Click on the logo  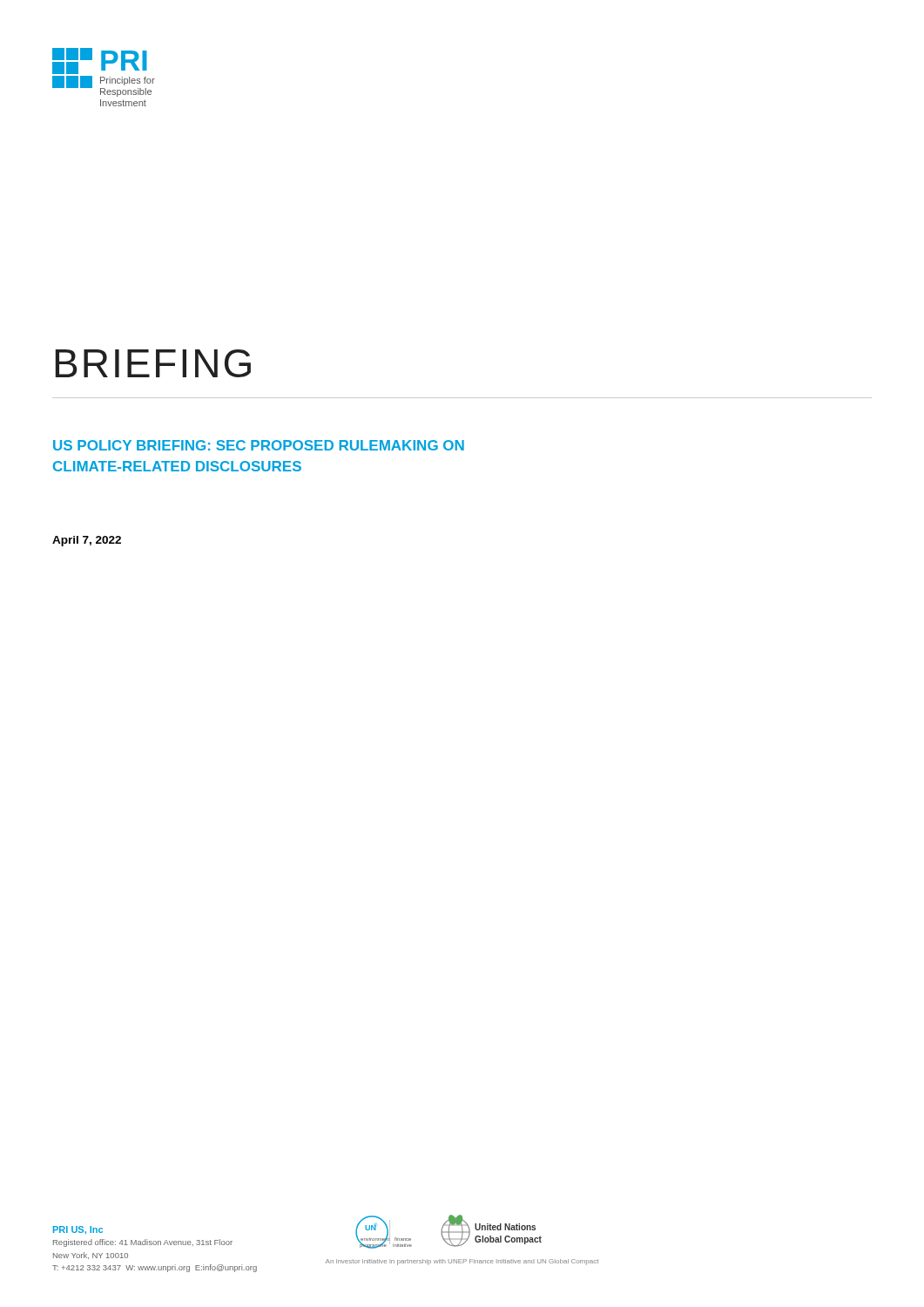[148, 80]
